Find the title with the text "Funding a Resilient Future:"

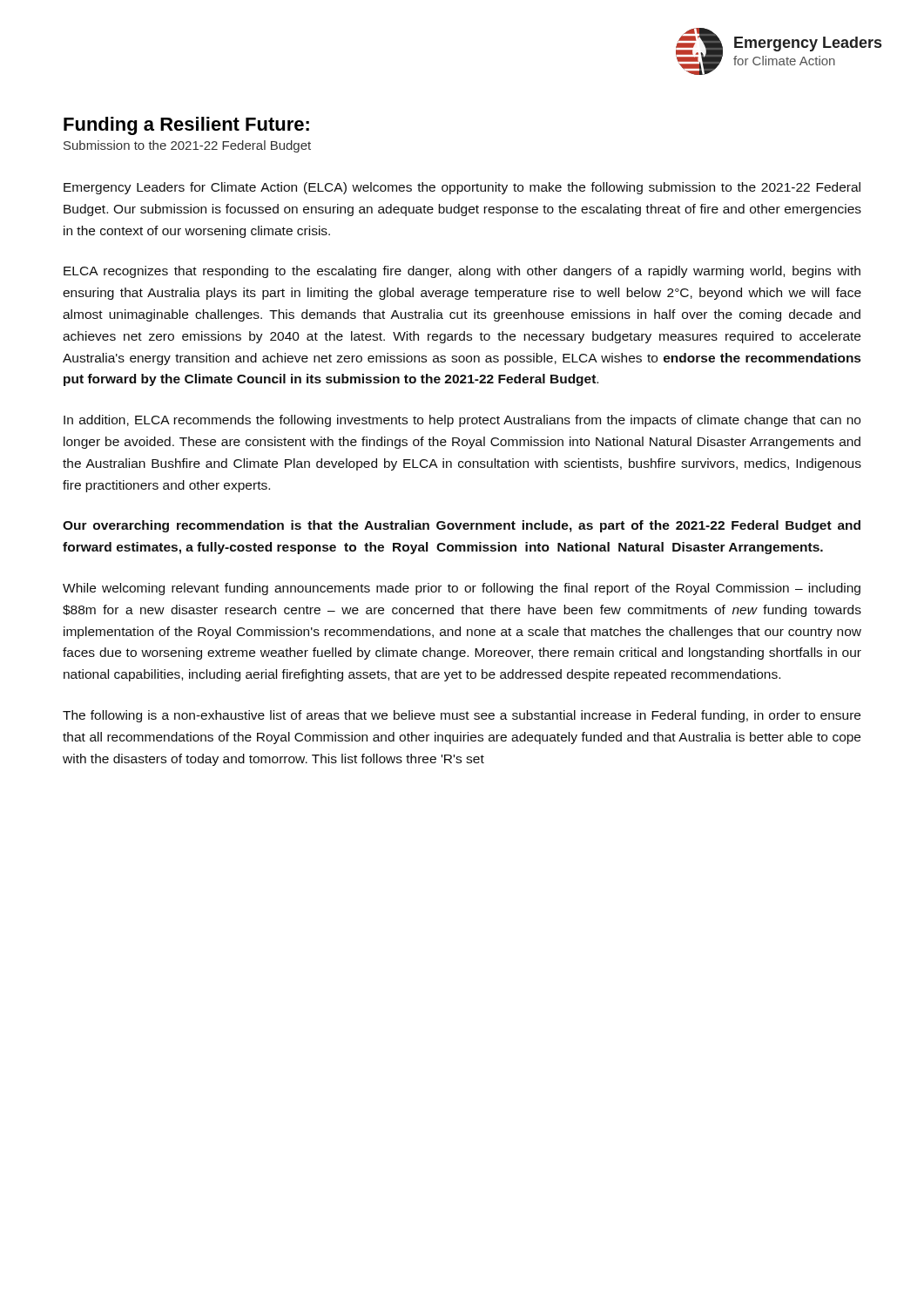187,124
